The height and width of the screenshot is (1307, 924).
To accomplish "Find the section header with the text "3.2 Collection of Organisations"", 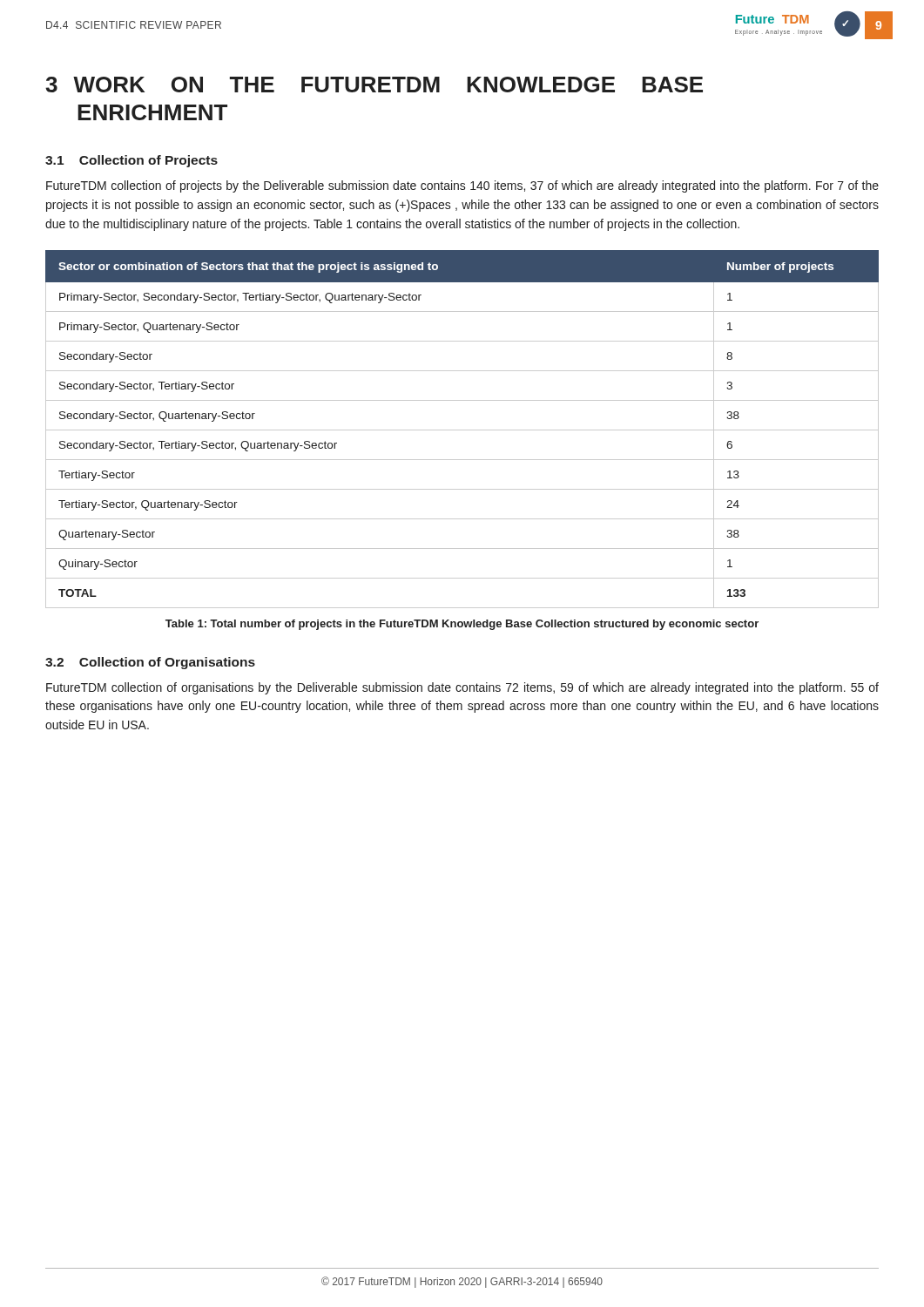I will (x=150, y=661).
